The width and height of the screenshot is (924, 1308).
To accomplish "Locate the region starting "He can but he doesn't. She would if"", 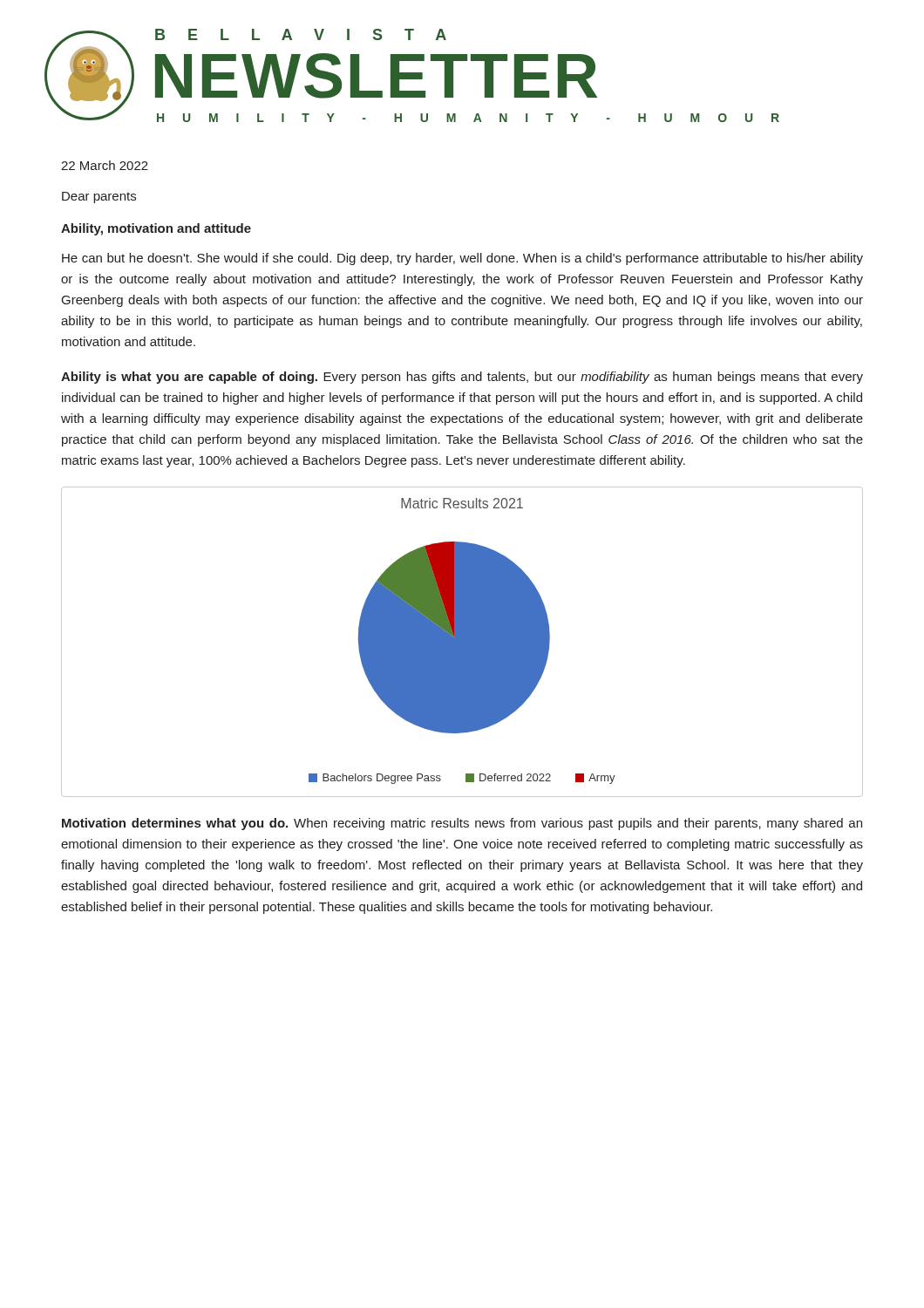I will tap(462, 300).
